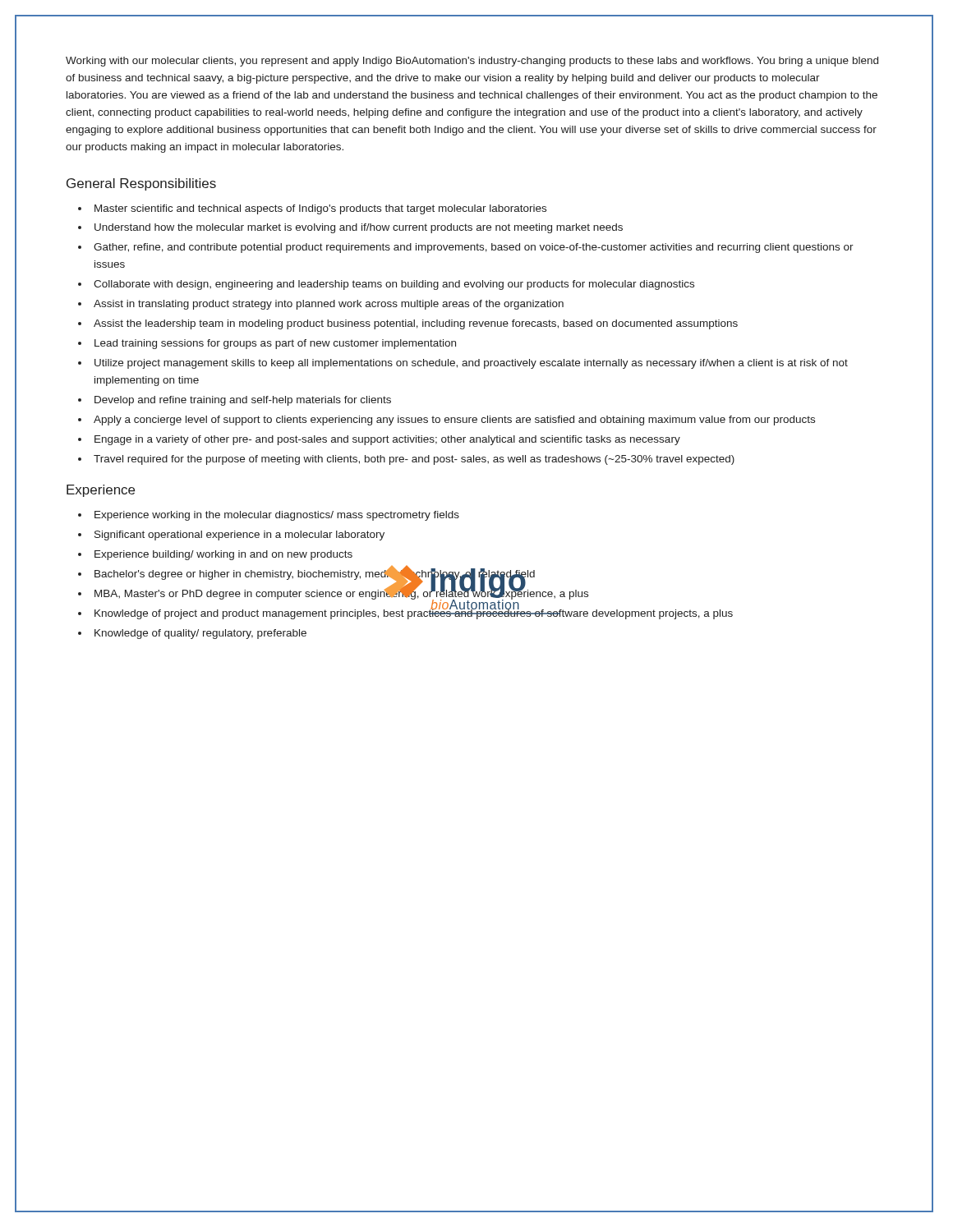
Task: Find the list item that reads "Significant operational experience in a molecular laboratory"
Action: pos(239,535)
